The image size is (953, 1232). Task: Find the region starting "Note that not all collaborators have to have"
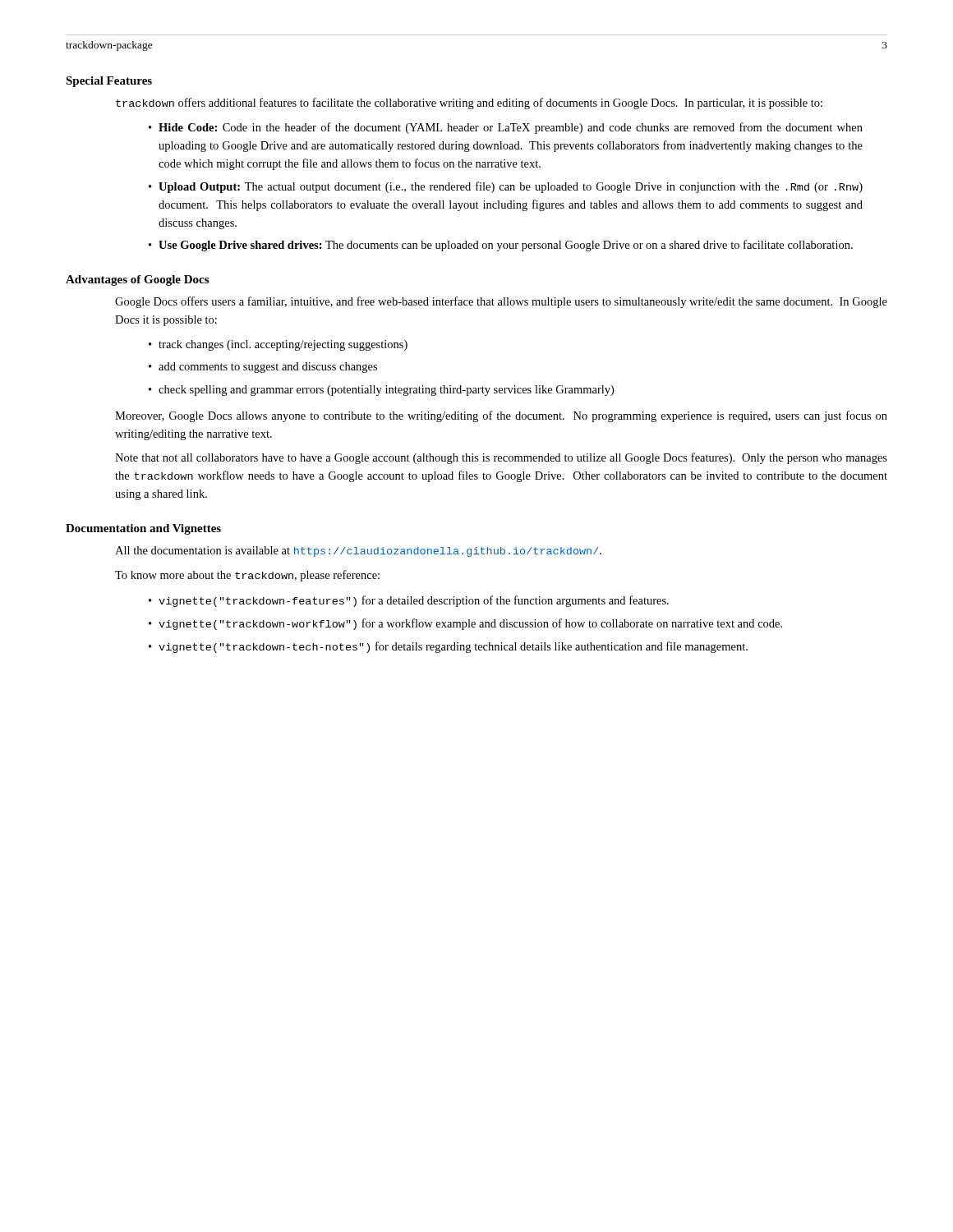(x=501, y=476)
